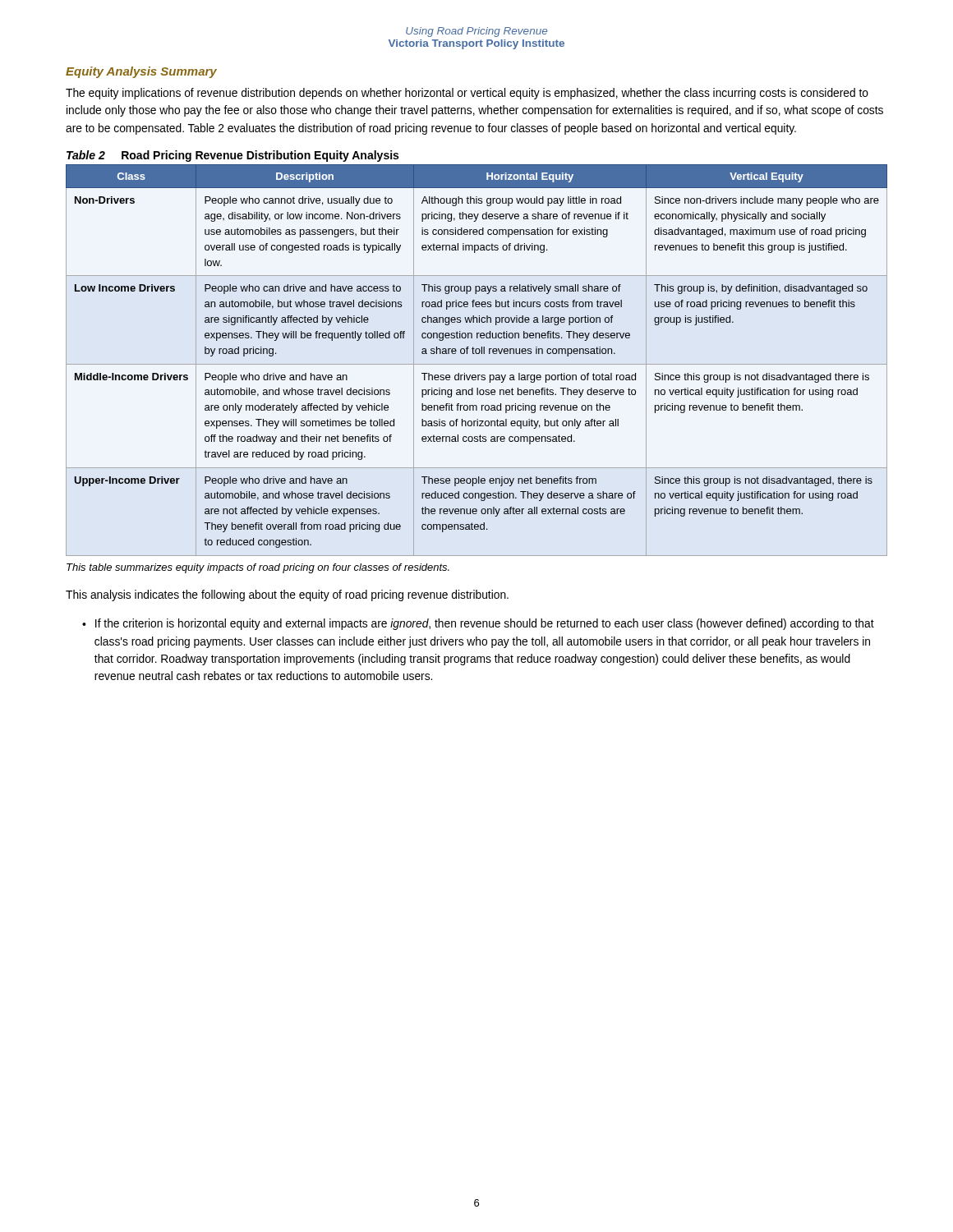Find a table

[x=476, y=360]
